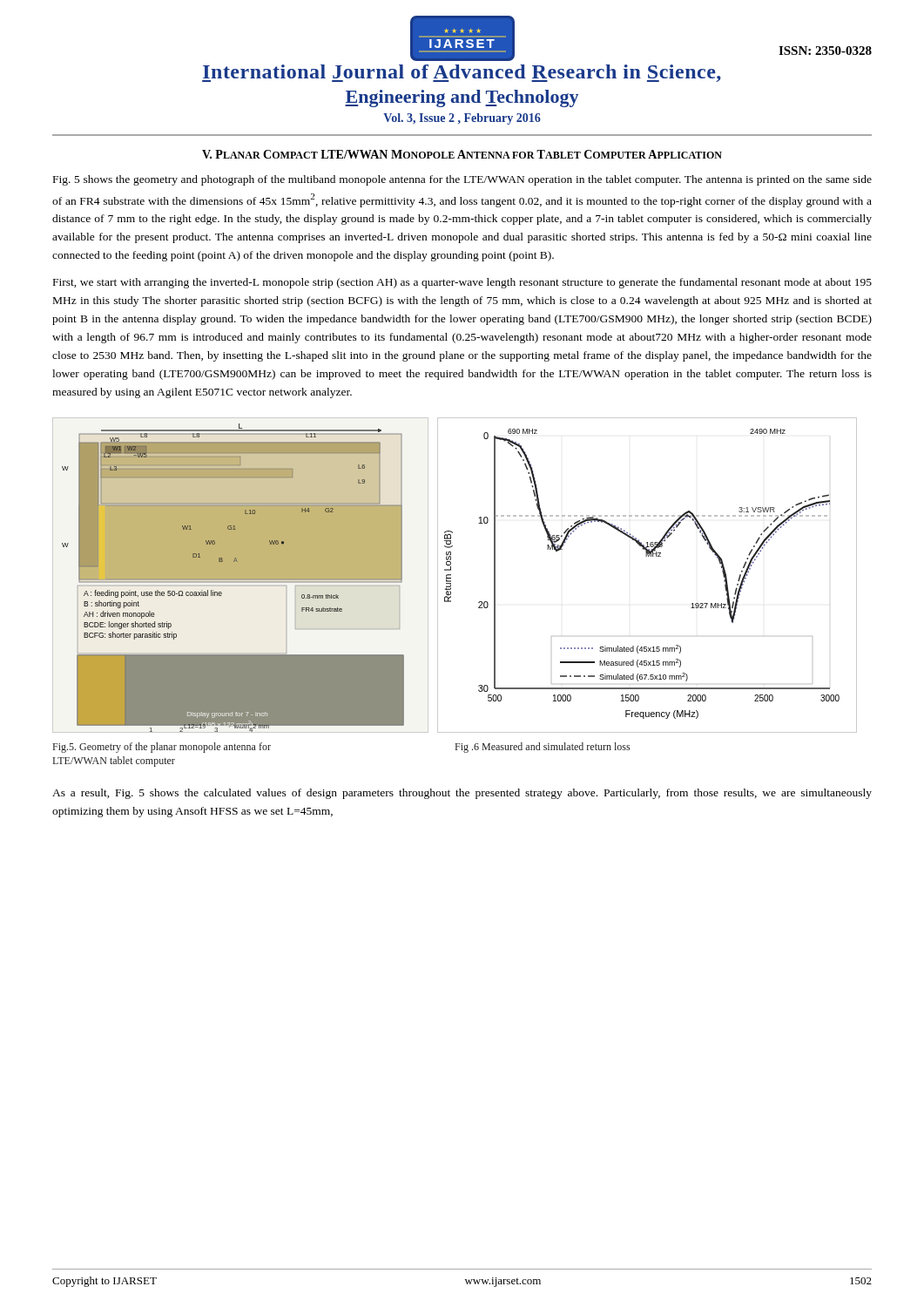Click on the element starting "First, we start with arranging the"
Image resolution: width=924 pixels, height=1307 pixels.
[x=462, y=337]
